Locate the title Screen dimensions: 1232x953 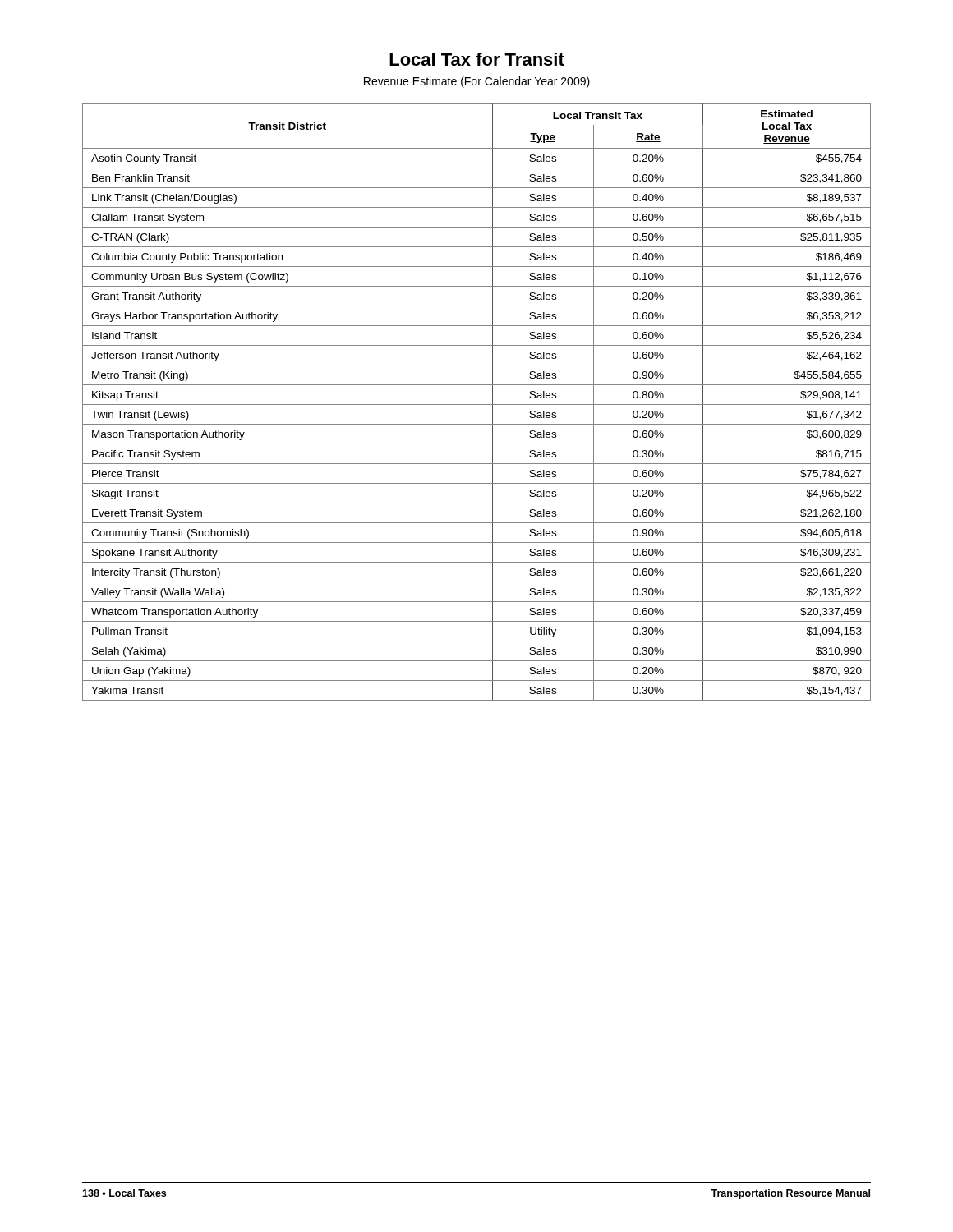476,60
